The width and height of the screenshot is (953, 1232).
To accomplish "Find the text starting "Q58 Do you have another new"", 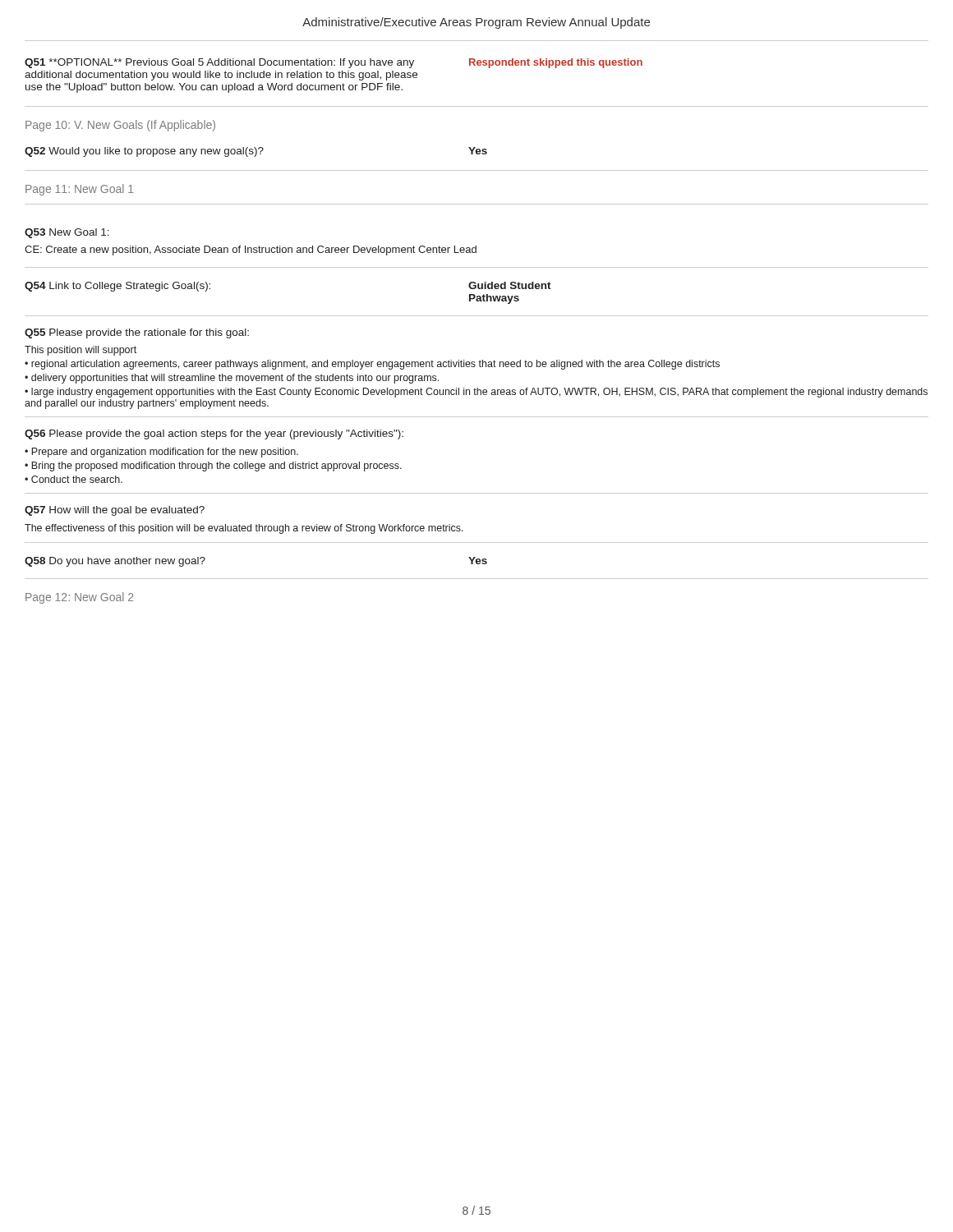I will click(115, 561).
